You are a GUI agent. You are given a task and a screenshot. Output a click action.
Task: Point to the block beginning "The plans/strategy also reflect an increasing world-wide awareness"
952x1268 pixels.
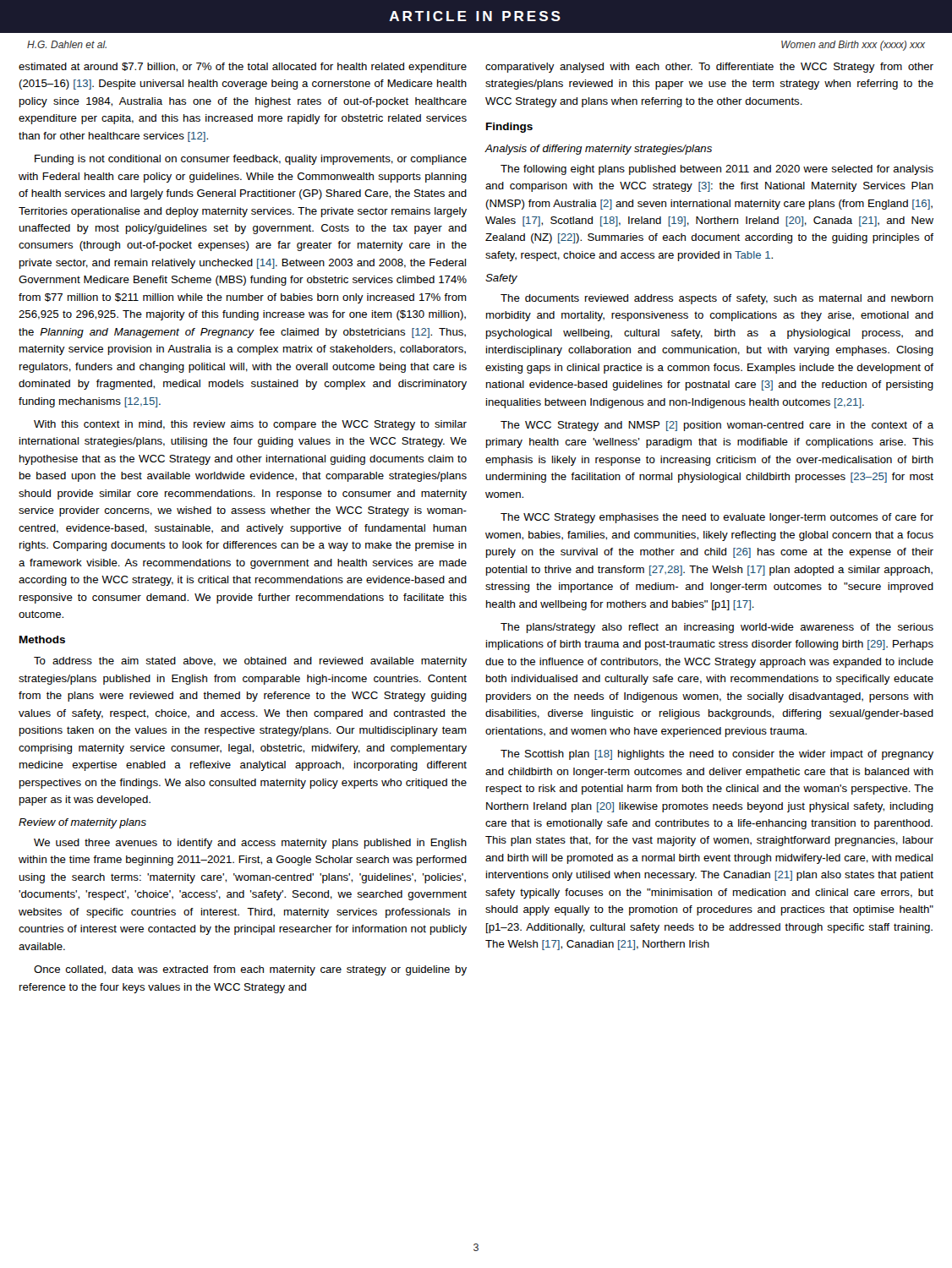(x=709, y=679)
